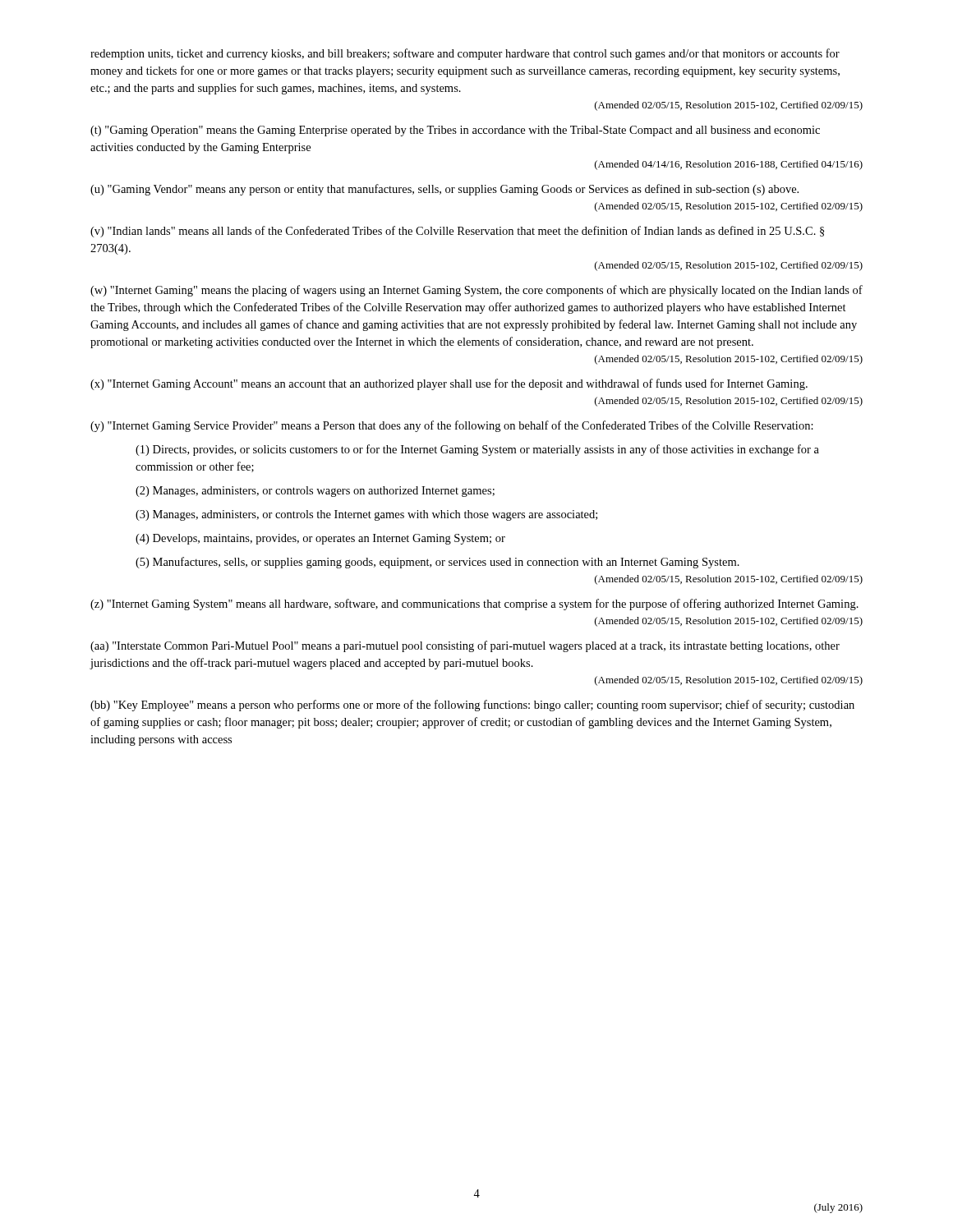
Task: Point to the element starting "(5) Manufactures, sells,"
Action: click(438, 562)
